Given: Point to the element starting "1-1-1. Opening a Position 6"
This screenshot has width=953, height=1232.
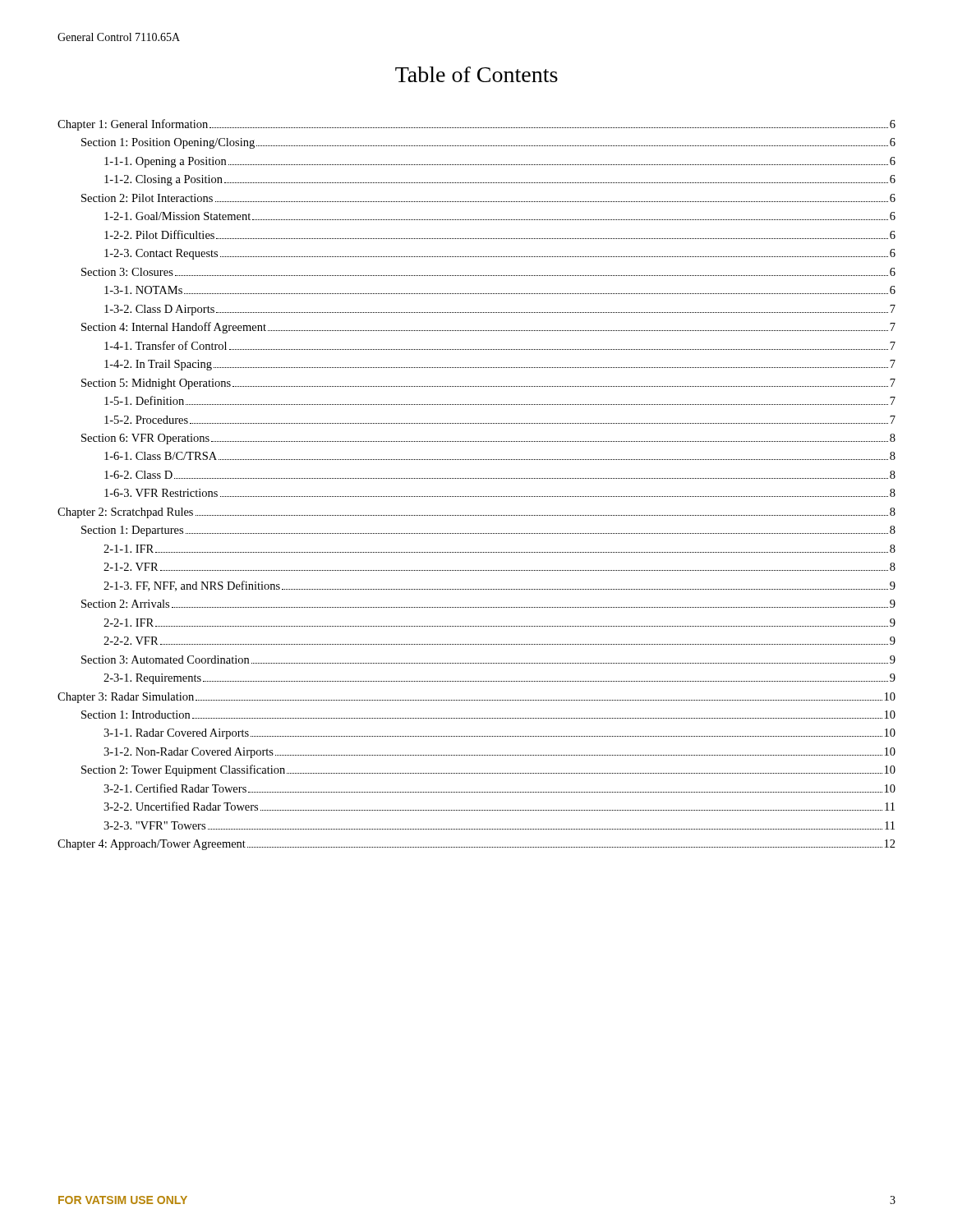Looking at the screenshot, I should click(500, 161).
